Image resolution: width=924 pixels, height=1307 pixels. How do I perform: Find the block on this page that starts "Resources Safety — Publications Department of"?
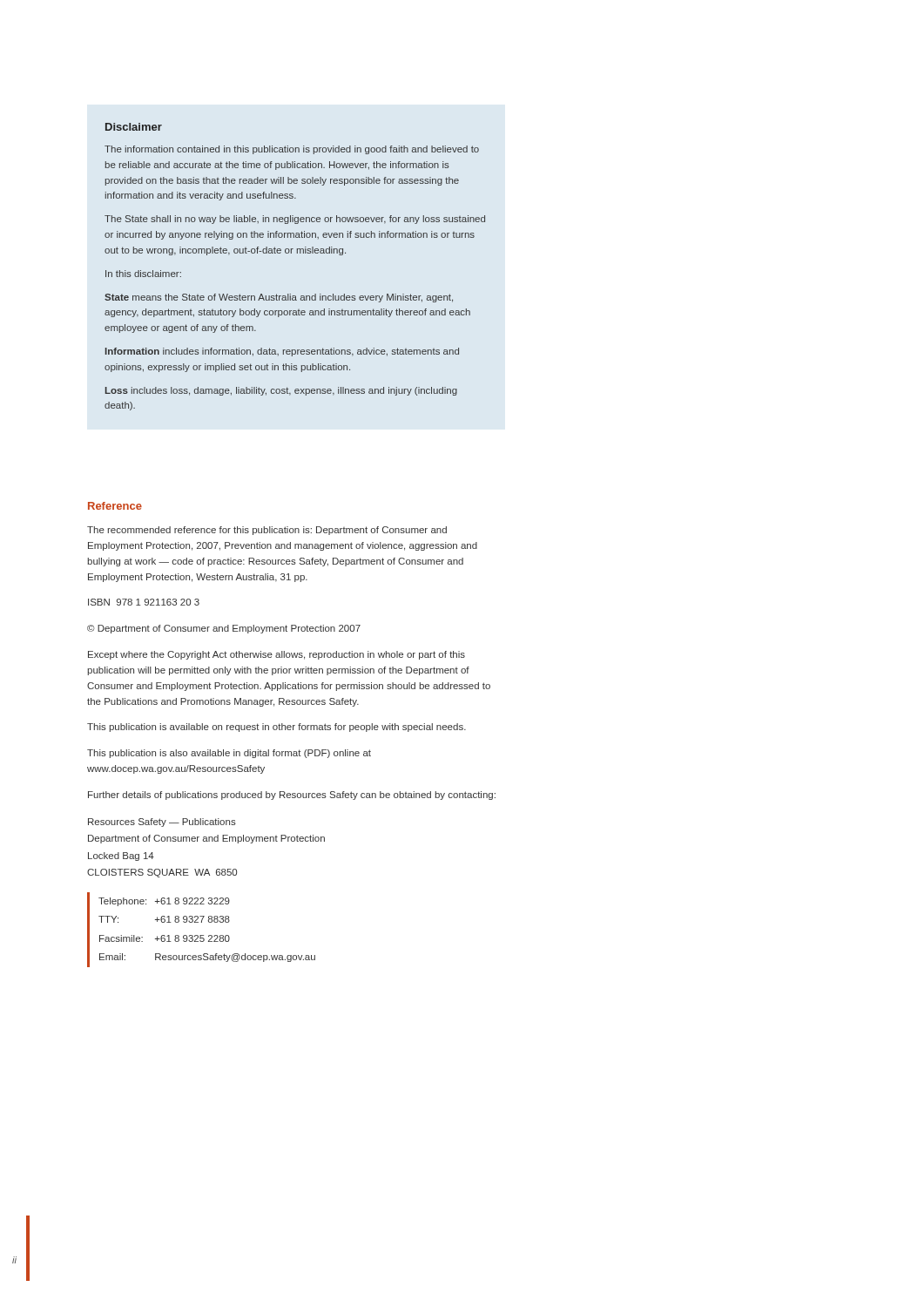point(206,847)
